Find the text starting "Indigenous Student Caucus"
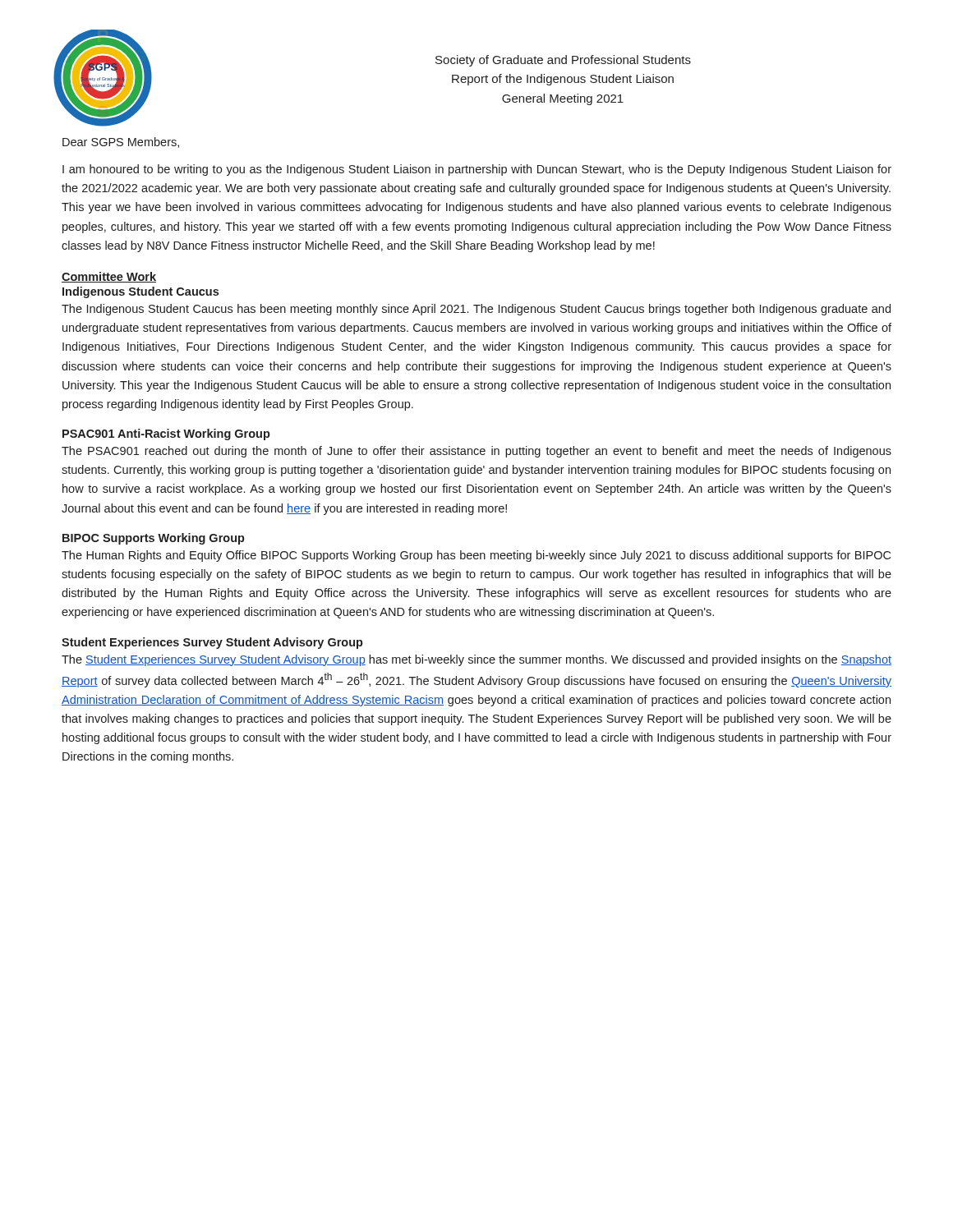This screenshot has height=1232, width=953. 140,292
